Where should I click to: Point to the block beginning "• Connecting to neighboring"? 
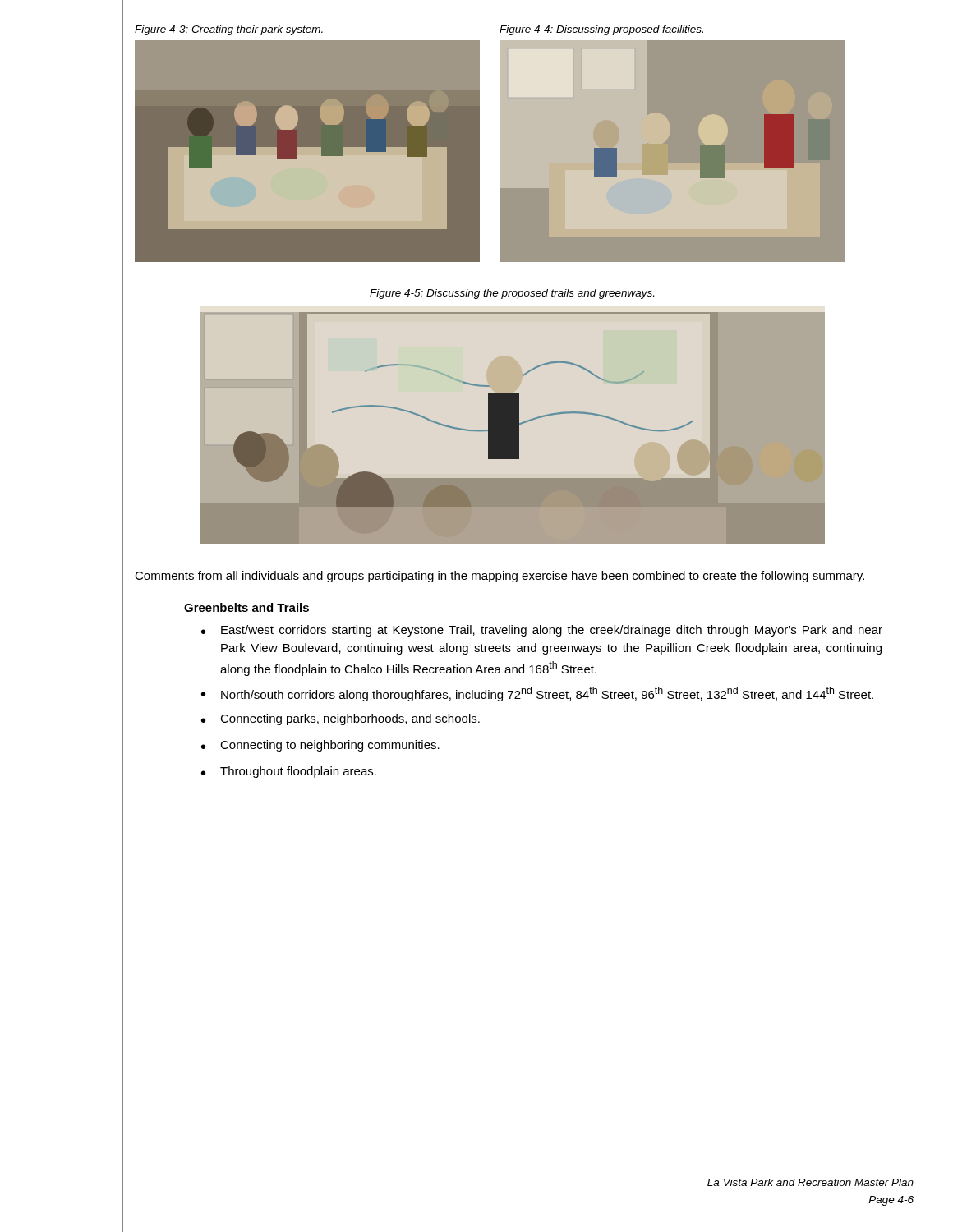[x=320, y=746]
